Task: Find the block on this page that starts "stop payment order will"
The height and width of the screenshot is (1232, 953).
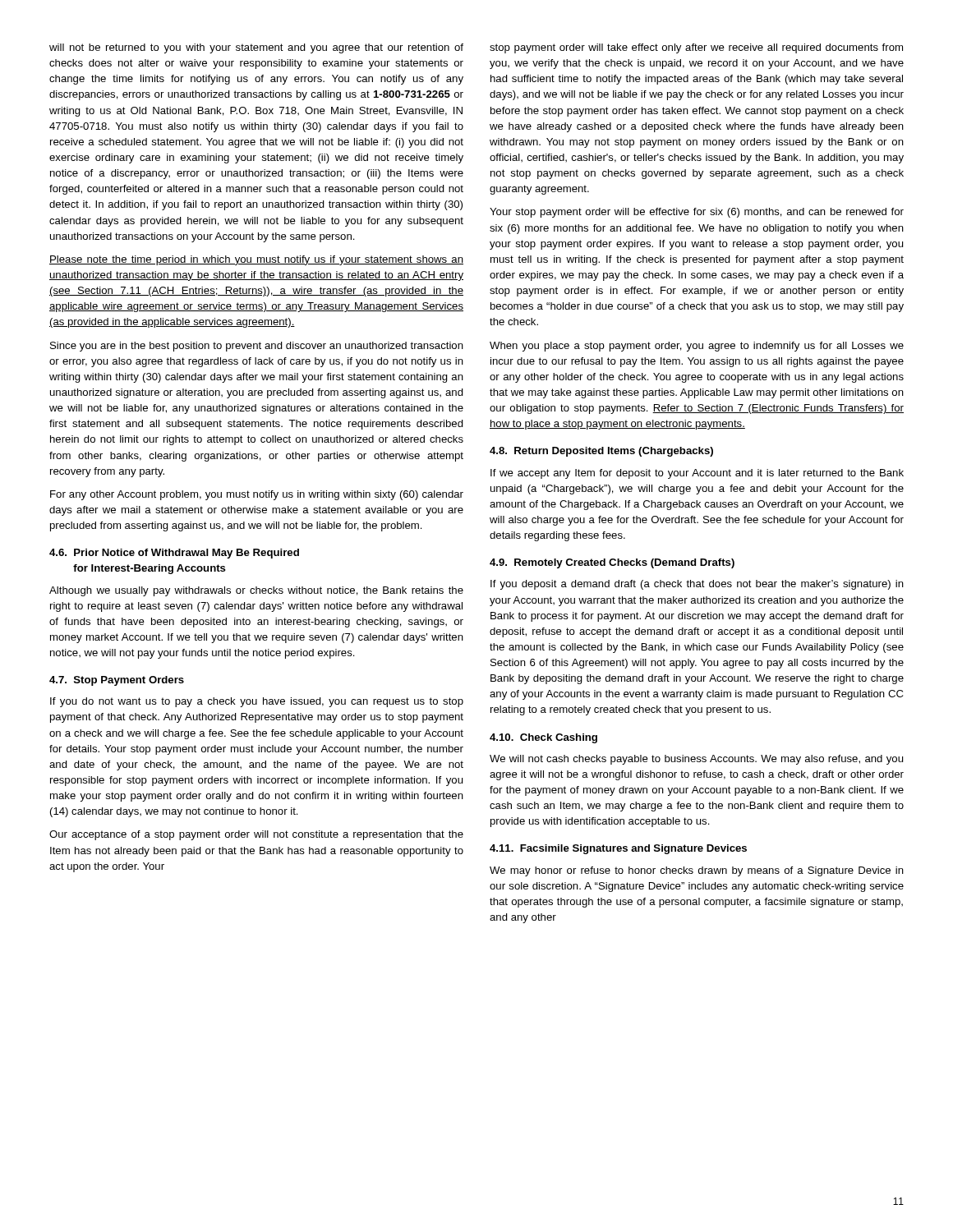Action: (697, 118)
